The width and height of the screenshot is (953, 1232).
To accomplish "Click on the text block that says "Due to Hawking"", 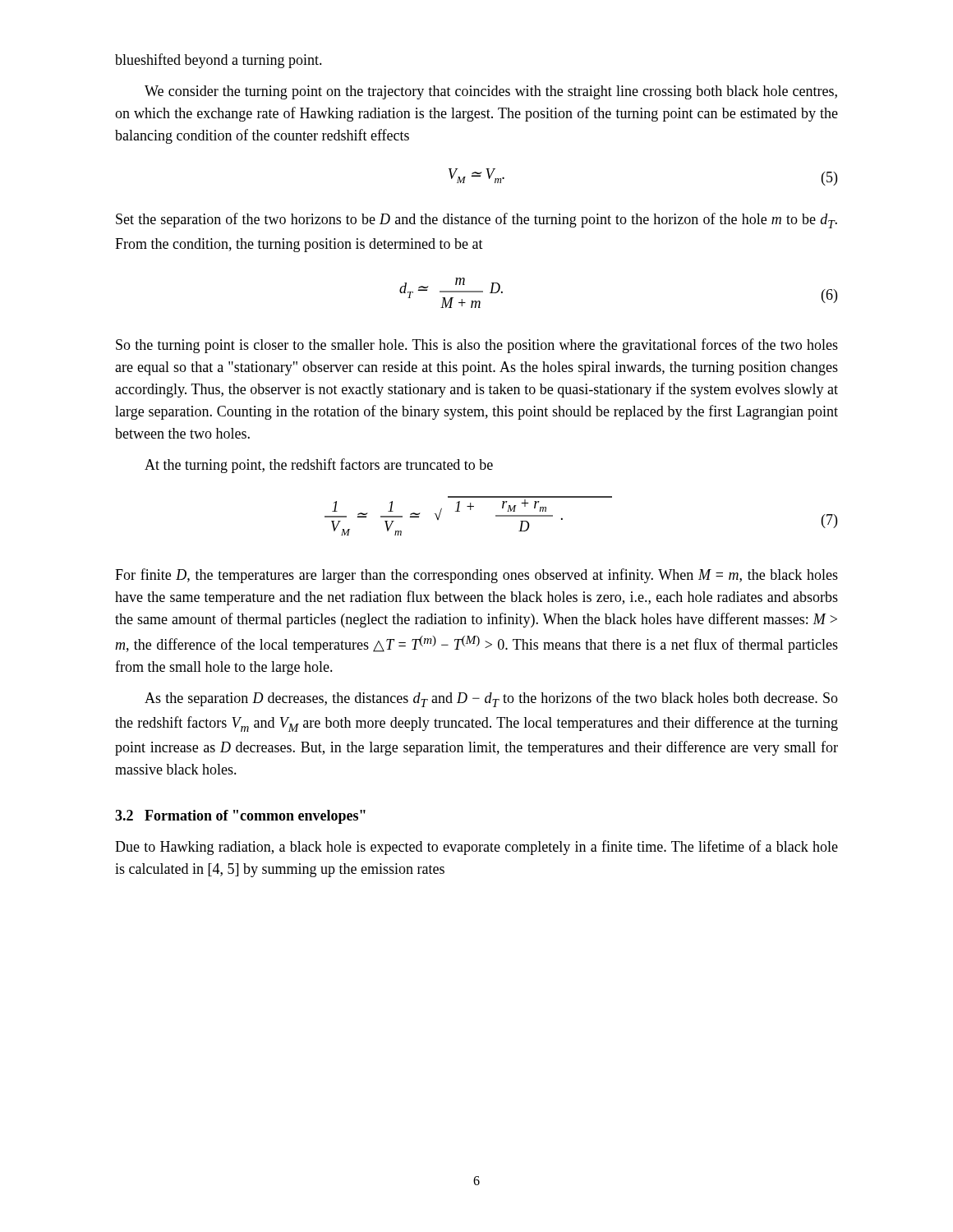I will click(x=476, y=858).
